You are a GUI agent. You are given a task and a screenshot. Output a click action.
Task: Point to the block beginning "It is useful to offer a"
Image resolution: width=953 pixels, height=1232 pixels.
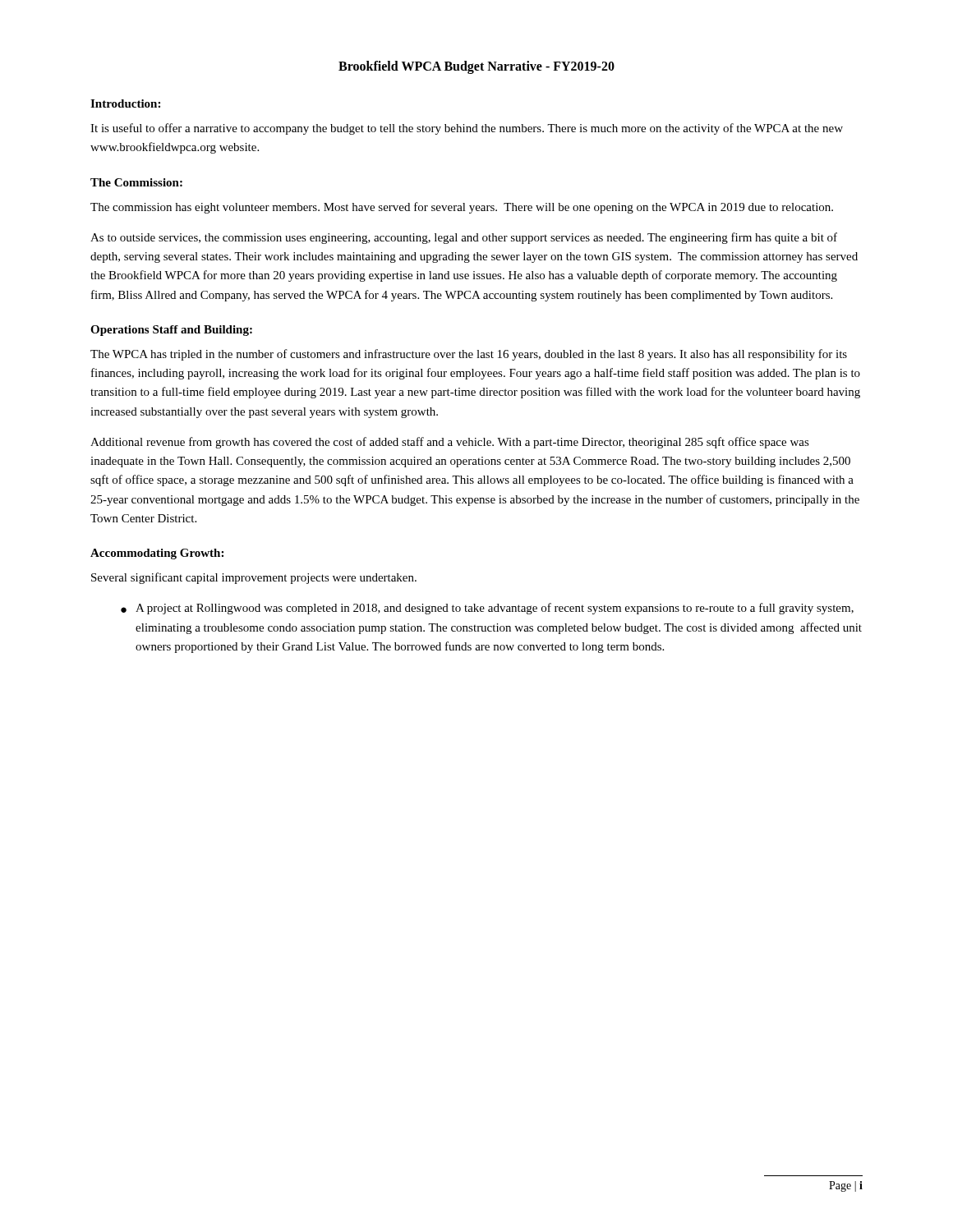point(467,138)
